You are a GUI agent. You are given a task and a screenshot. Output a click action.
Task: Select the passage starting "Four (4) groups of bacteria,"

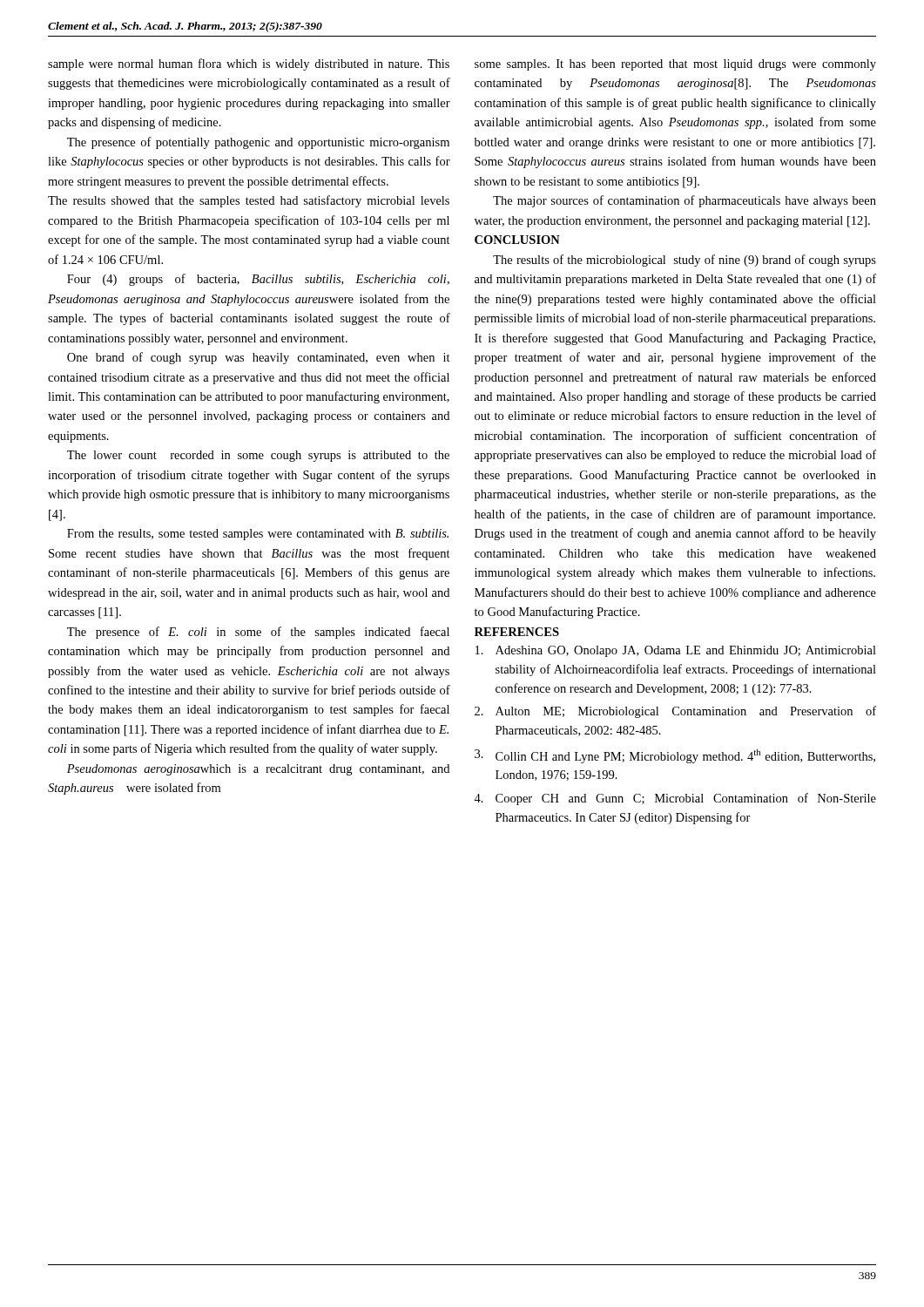point(249,309)
